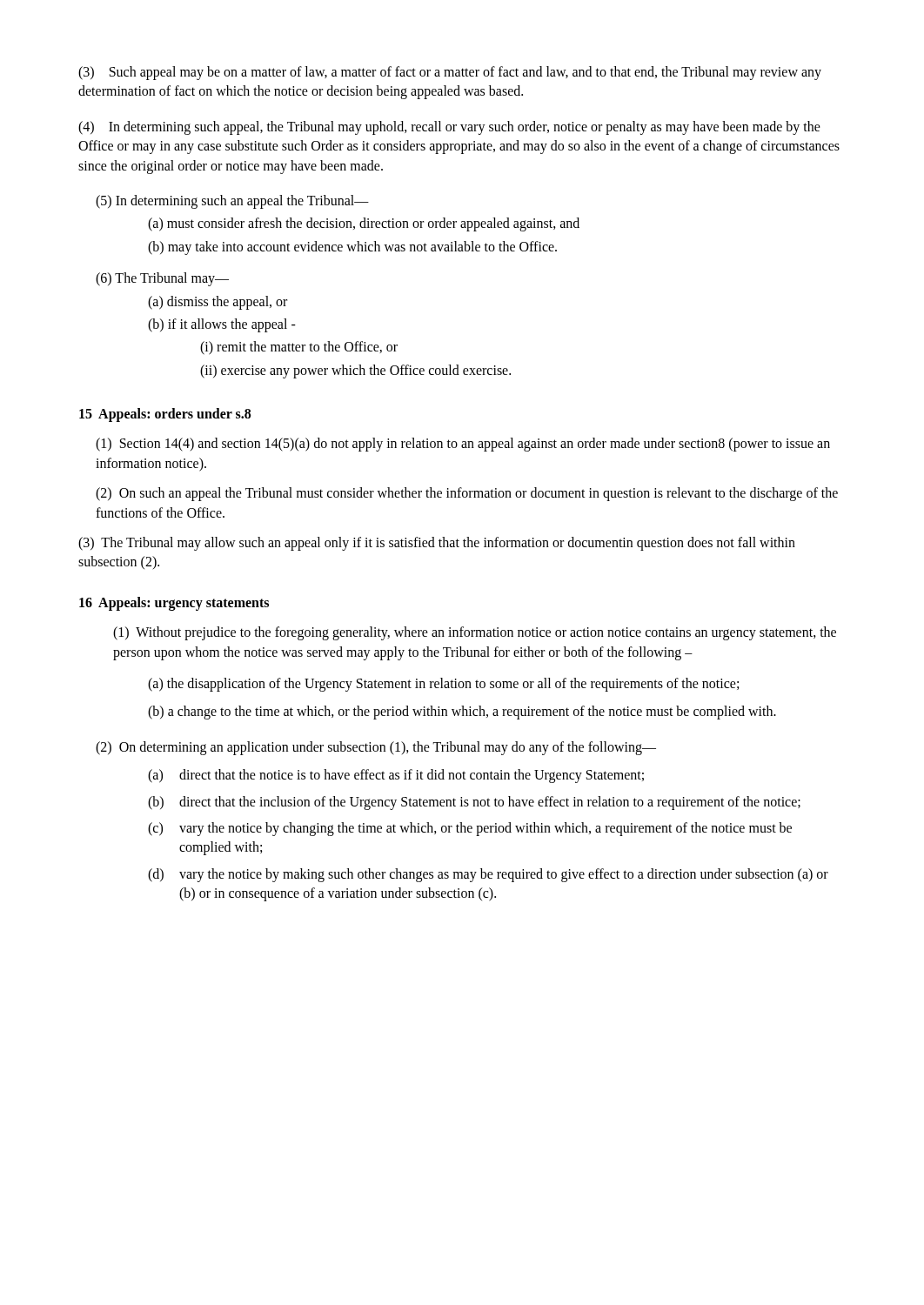Click on the text block starting "(ii) exercise any power which"
924x1305 pixels.
click(x=356, y=370)
